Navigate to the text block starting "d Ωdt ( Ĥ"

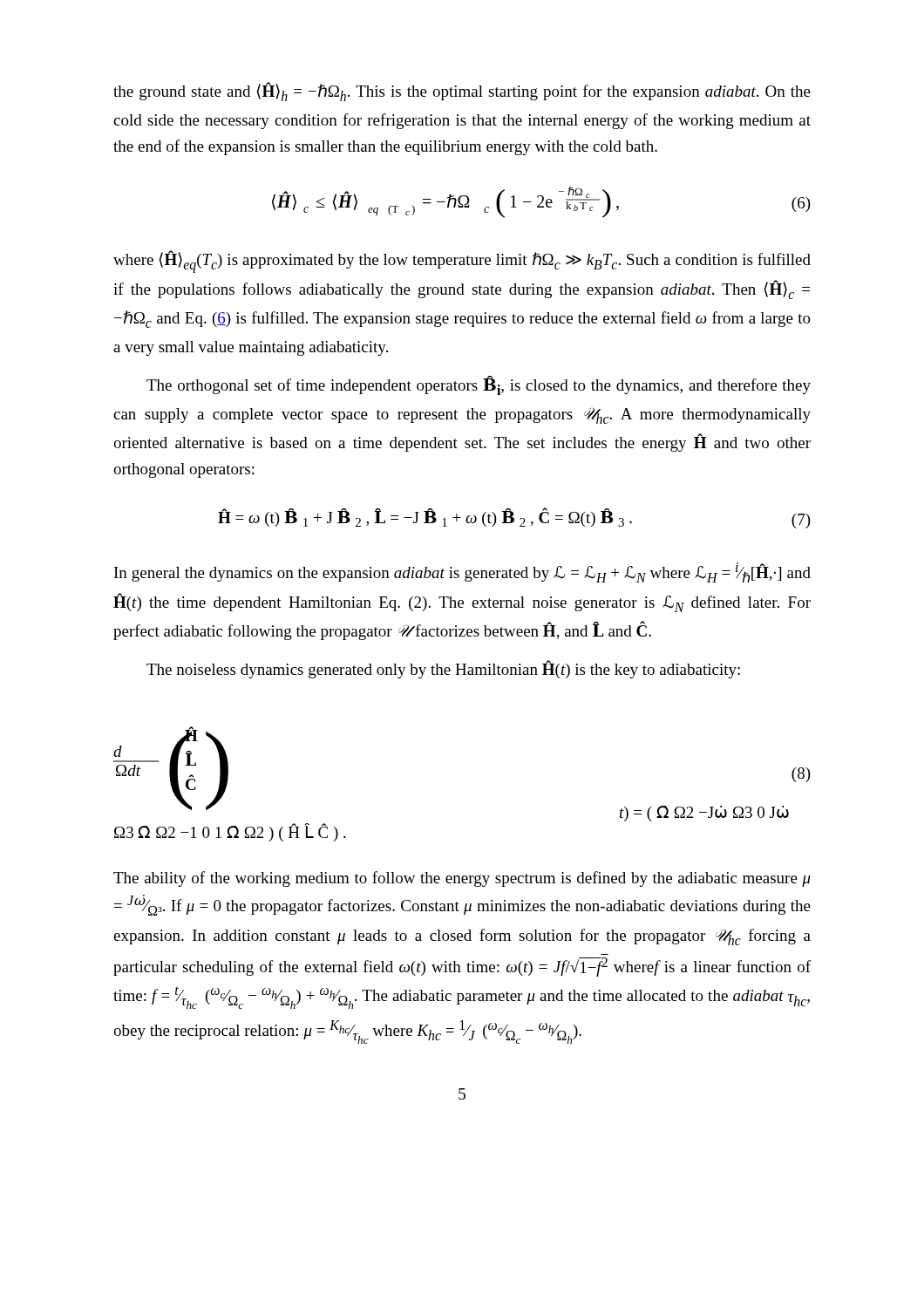[x=177, y=774]
